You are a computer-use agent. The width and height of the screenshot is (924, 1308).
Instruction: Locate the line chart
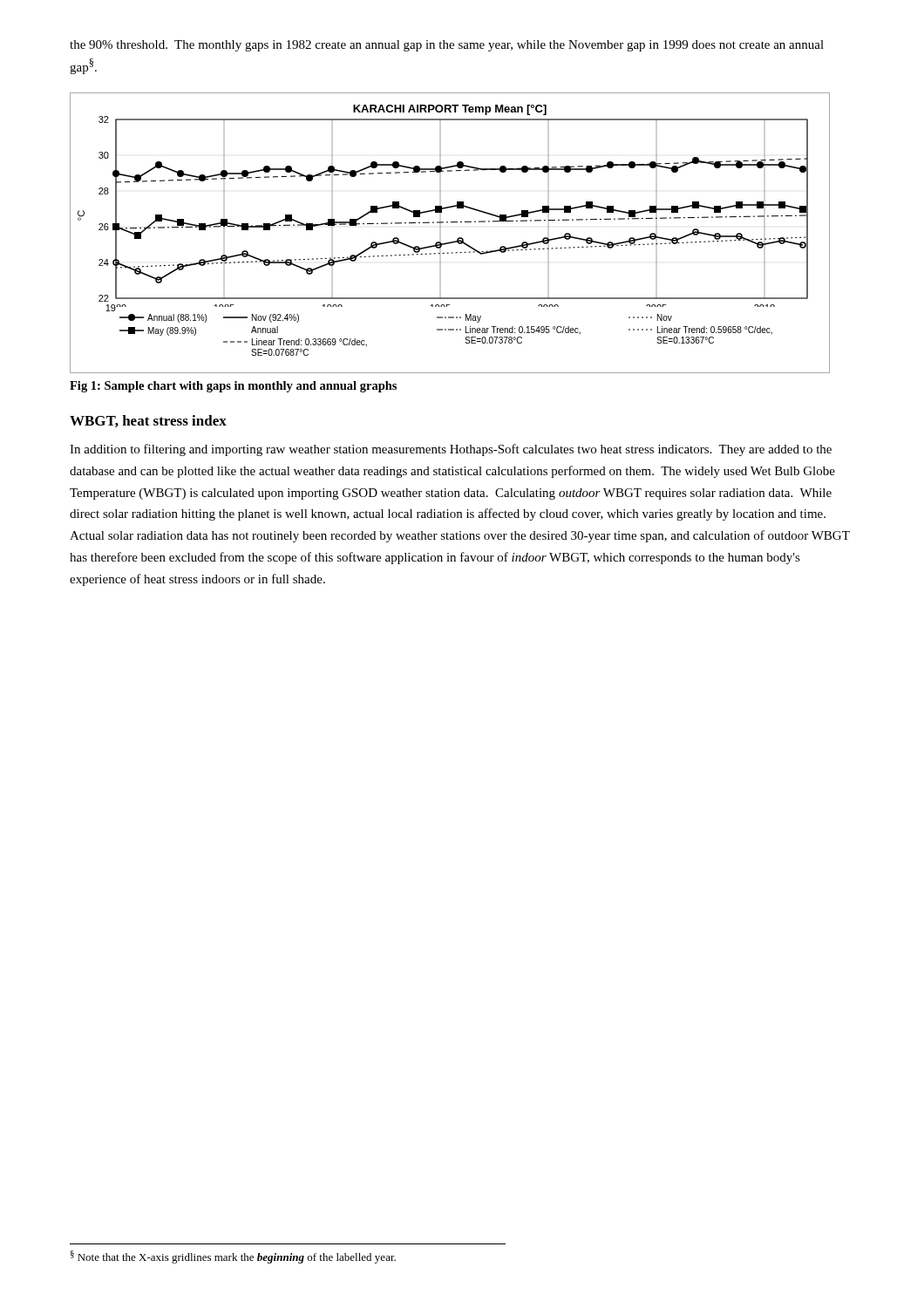click(x=450, y=233)
